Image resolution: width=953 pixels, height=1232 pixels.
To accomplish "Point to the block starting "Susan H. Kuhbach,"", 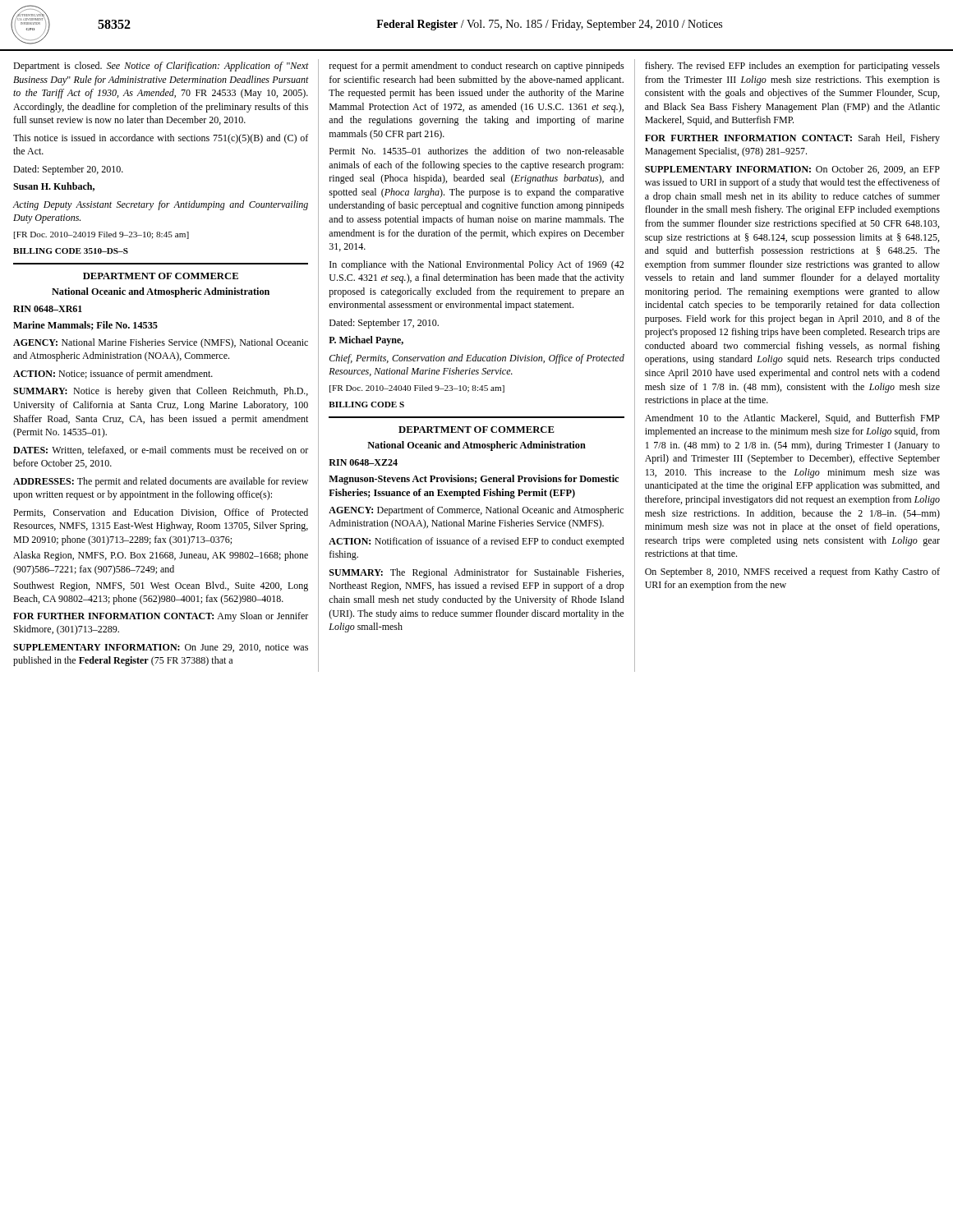I will pos(161,203).
